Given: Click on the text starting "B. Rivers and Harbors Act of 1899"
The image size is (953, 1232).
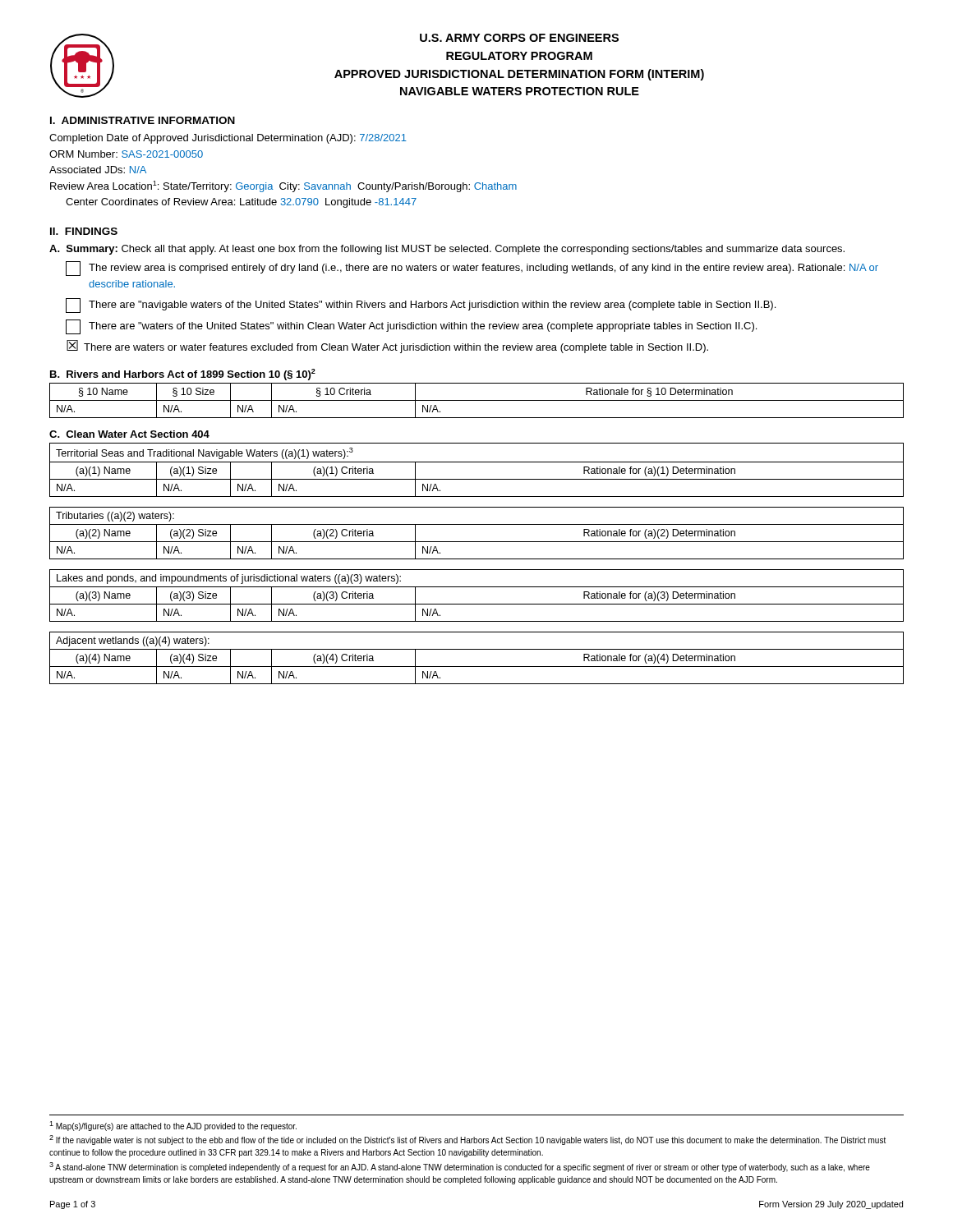Looking at the screenshot, I should (x=182, y=374).
